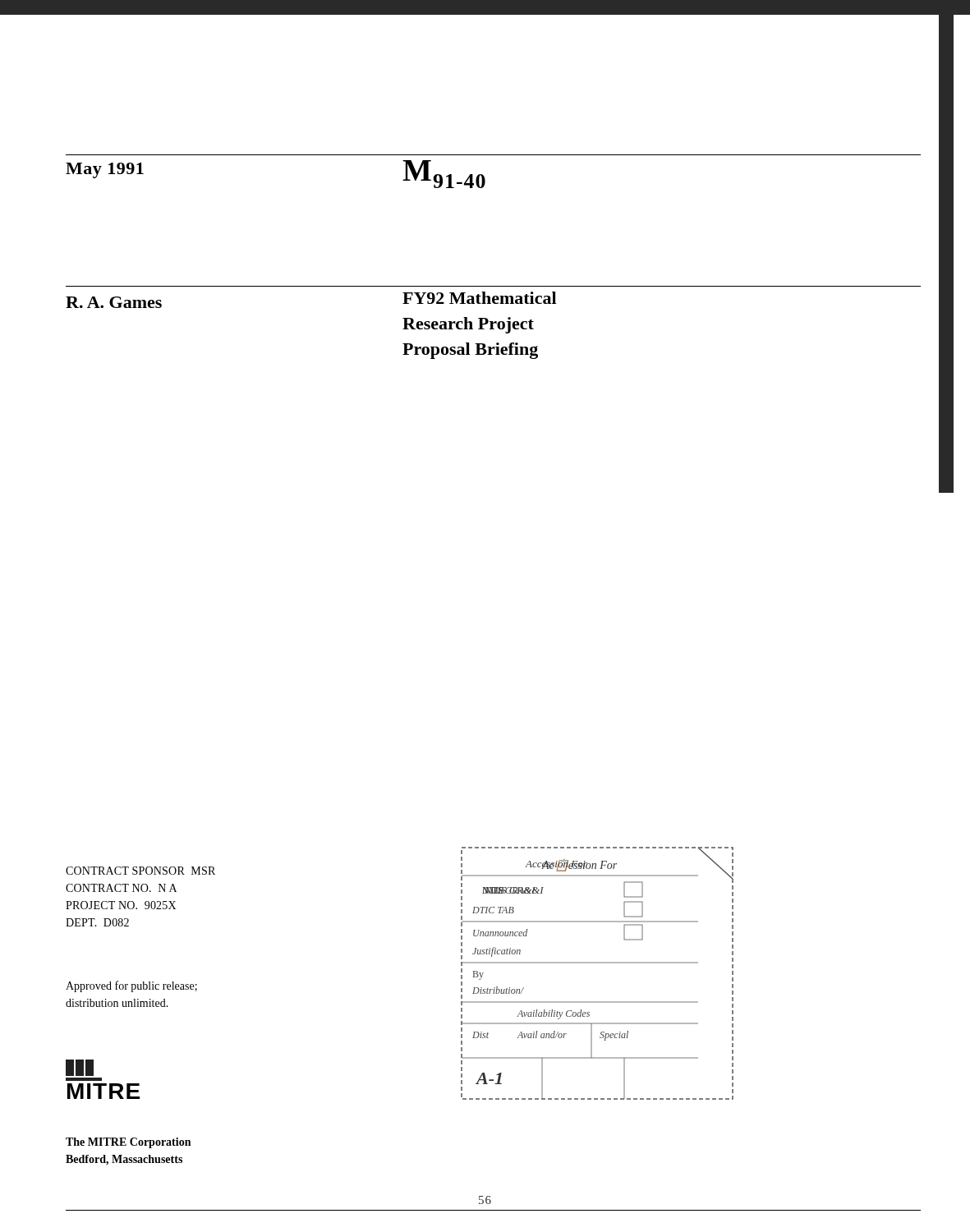Click on the text block with the text "Approved for public release; distribution"
Viewport: 970px width, 1232px height.
coord(132,995)
